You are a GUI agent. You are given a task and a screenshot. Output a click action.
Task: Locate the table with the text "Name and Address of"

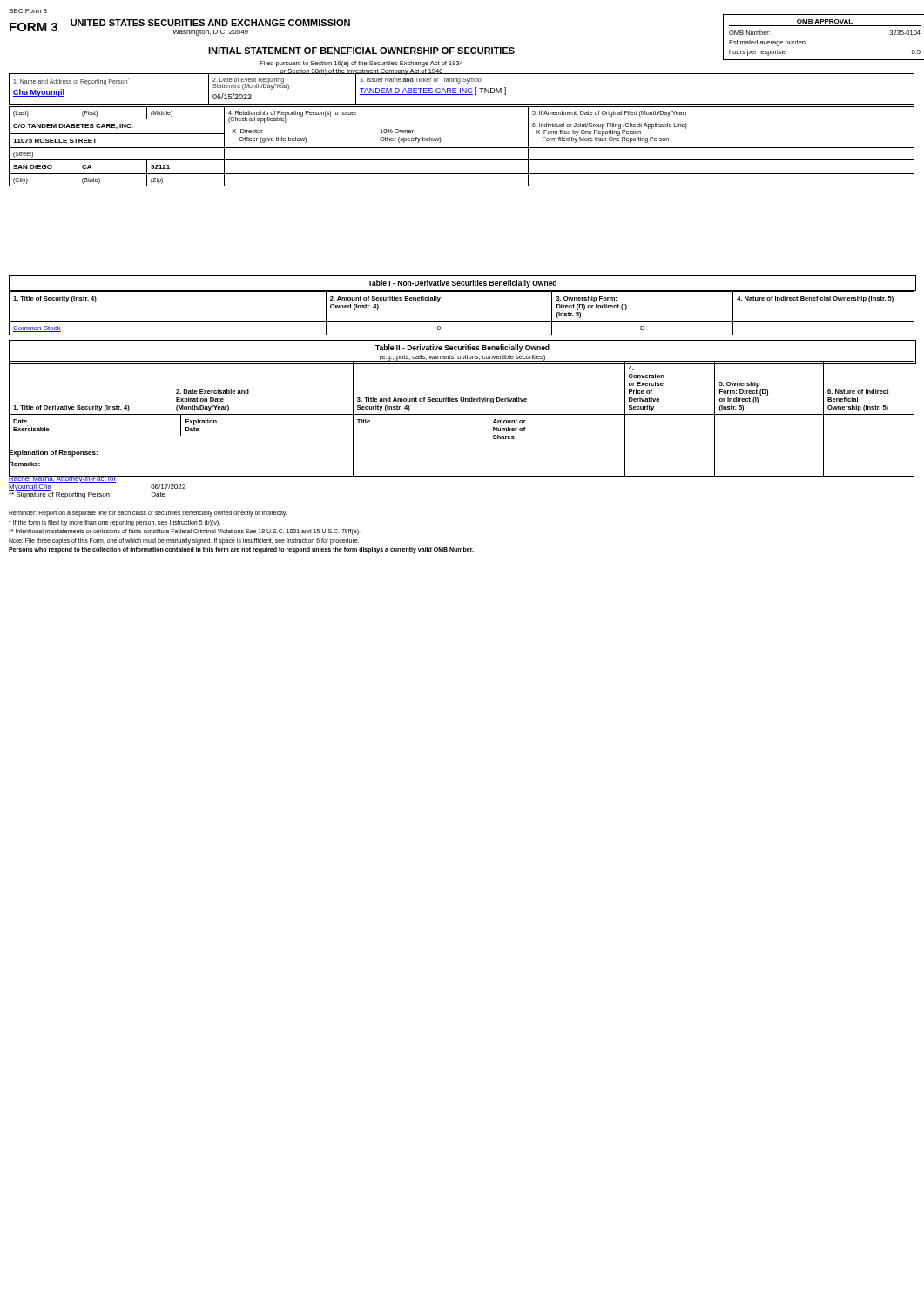[x=462, y=89]
